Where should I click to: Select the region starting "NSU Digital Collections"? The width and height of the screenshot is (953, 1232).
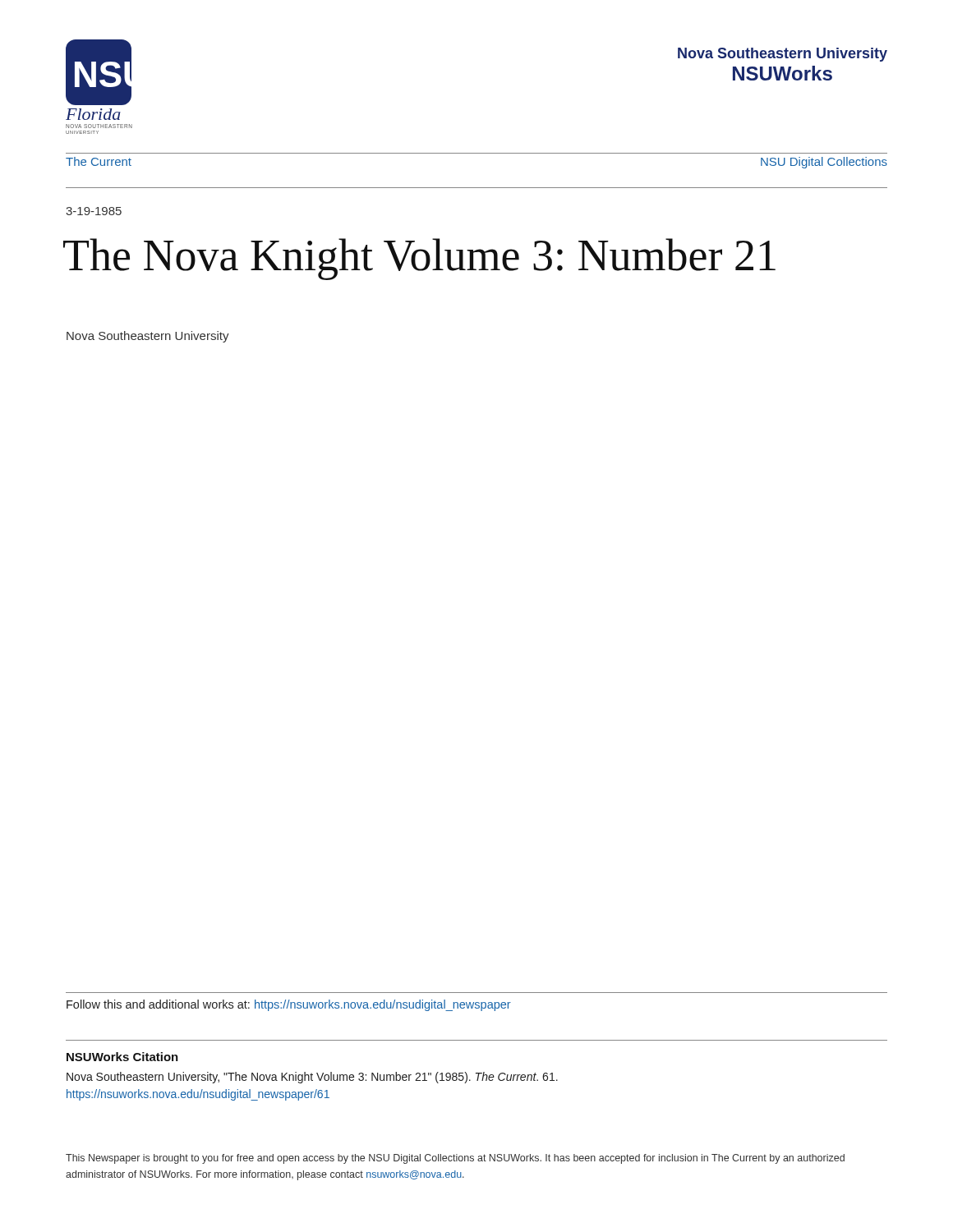824,161
